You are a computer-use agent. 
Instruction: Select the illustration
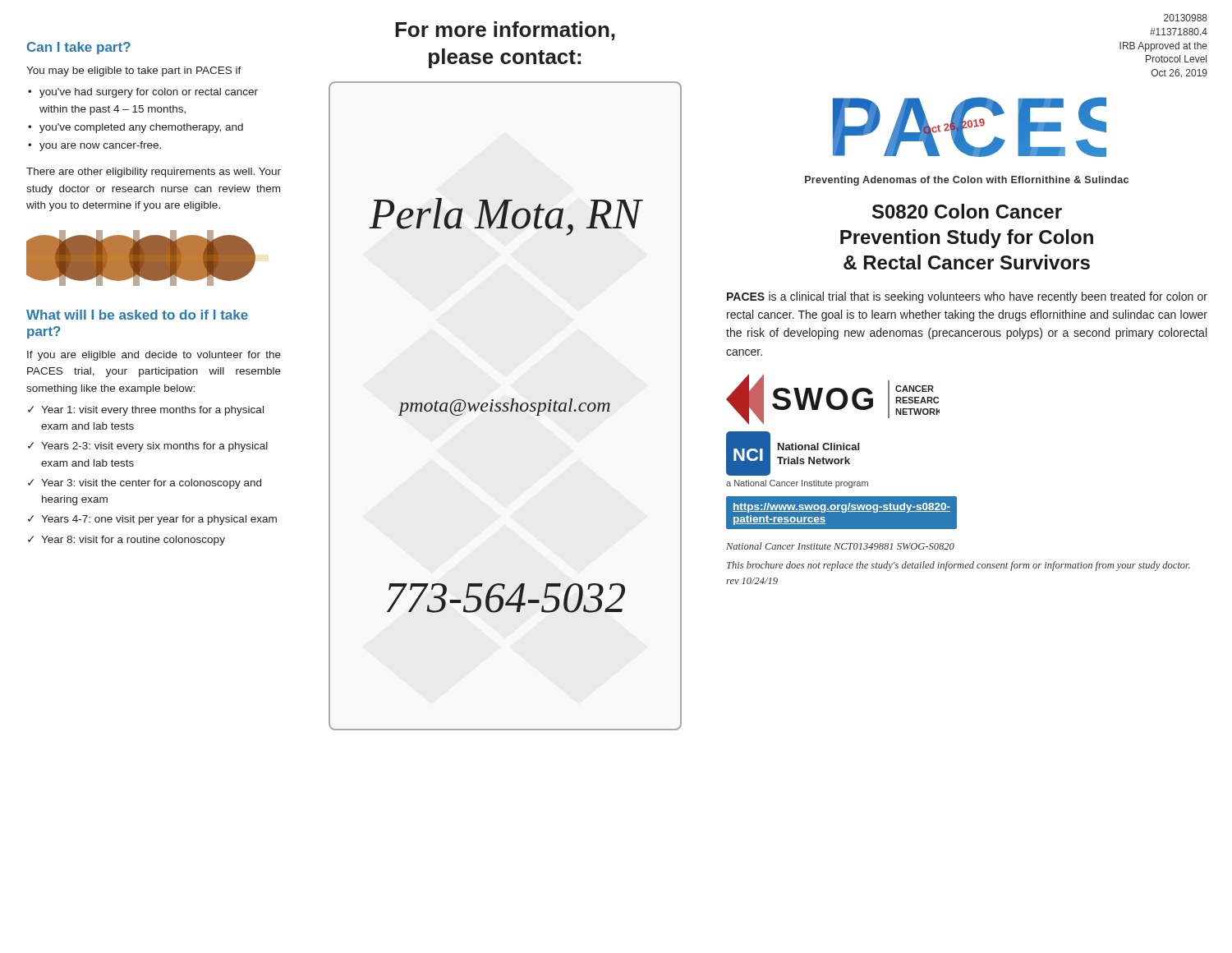click(154, 260)
